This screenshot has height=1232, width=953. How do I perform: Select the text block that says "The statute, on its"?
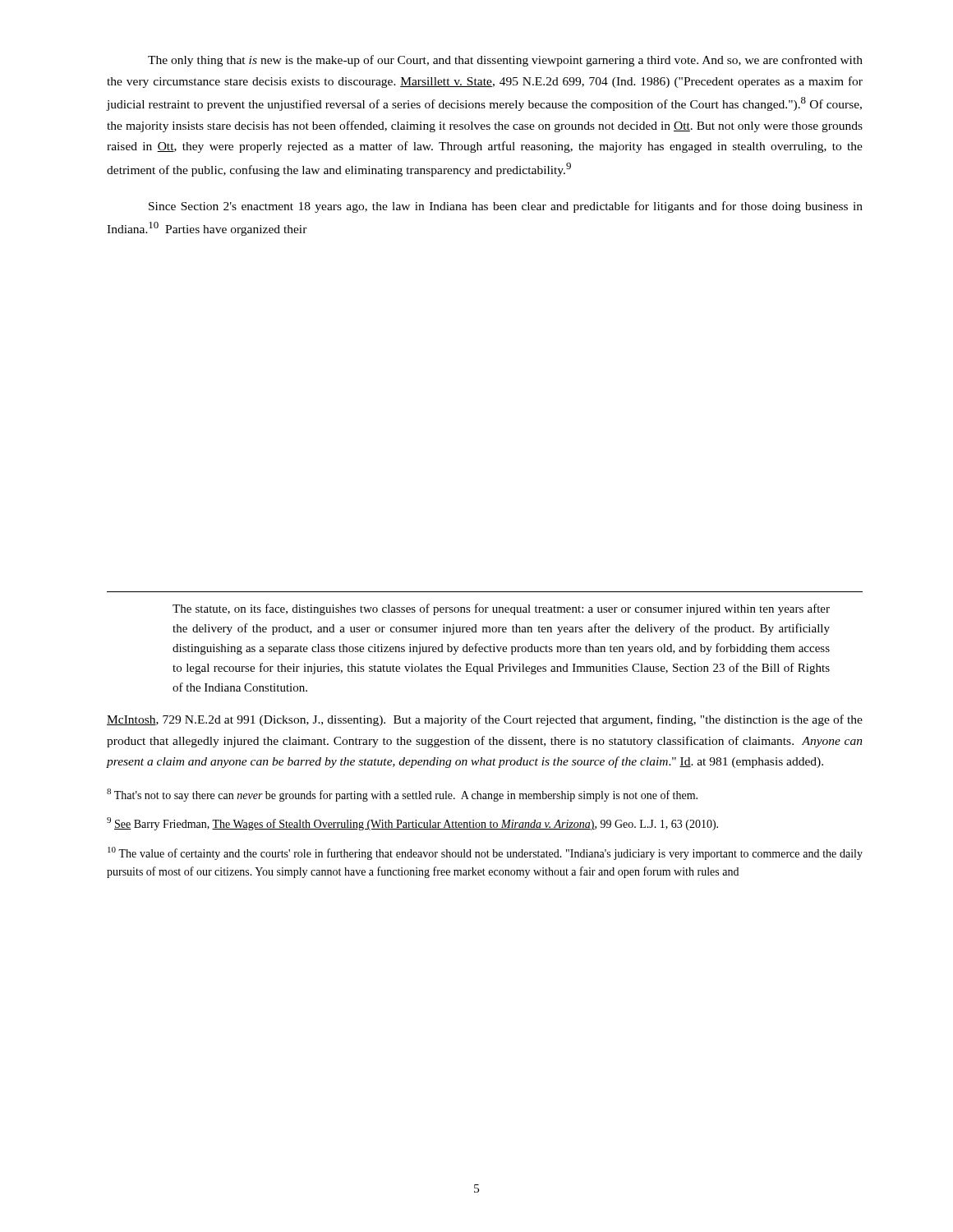(485, 648)
